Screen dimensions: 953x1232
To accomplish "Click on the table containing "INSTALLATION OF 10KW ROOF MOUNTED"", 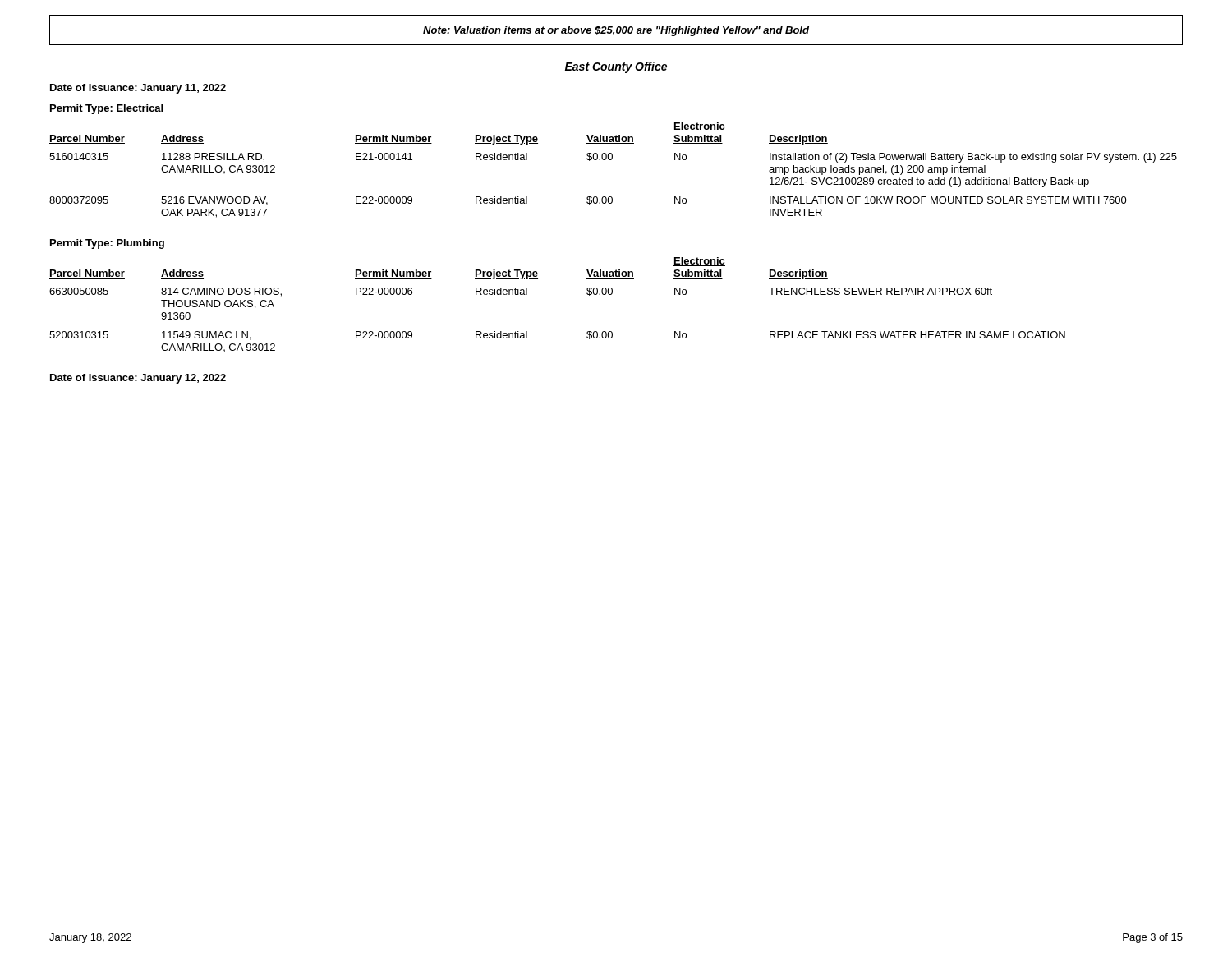I will pos(616,170).
